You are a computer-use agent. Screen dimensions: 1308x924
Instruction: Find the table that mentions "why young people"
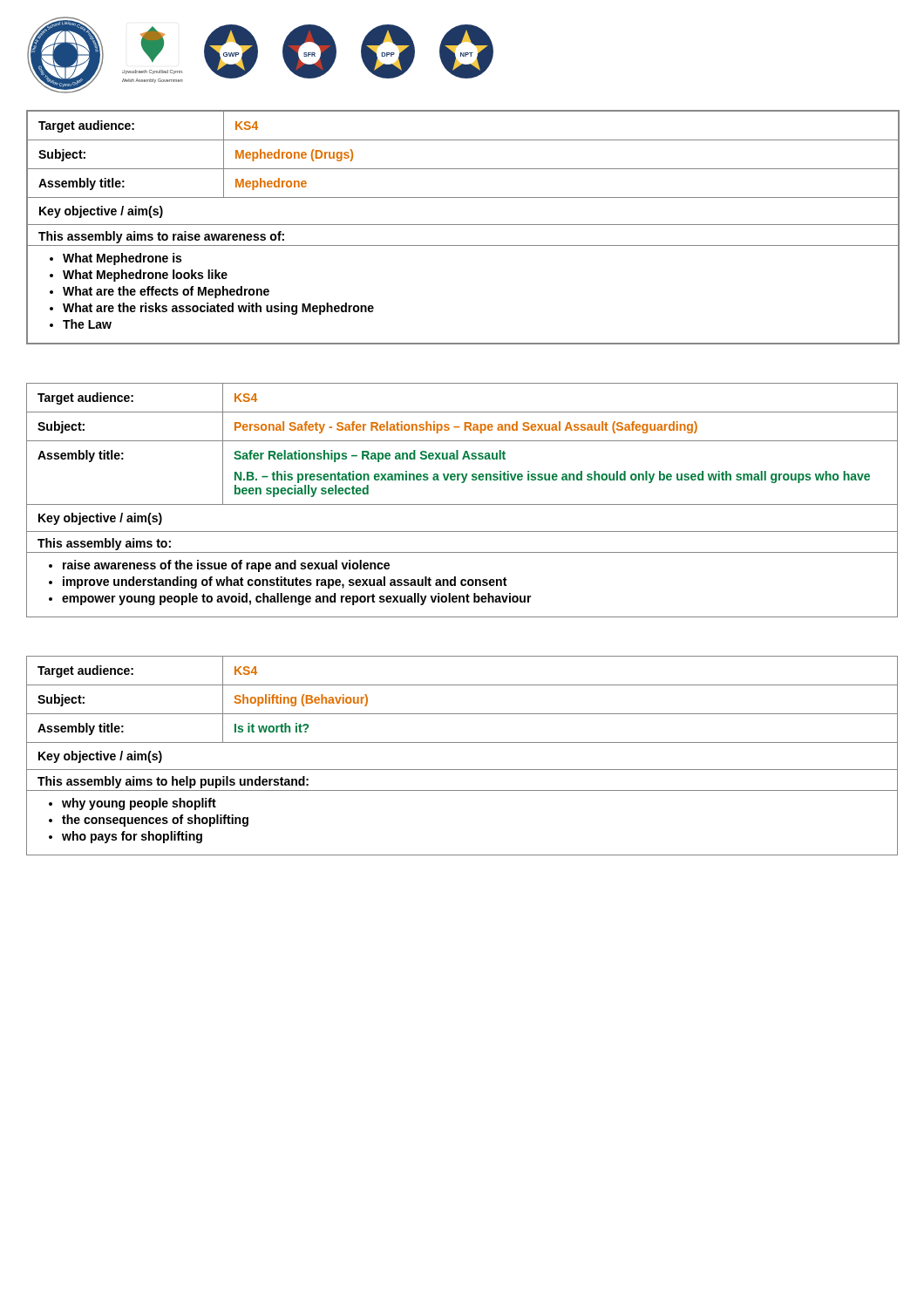point(462,756)
